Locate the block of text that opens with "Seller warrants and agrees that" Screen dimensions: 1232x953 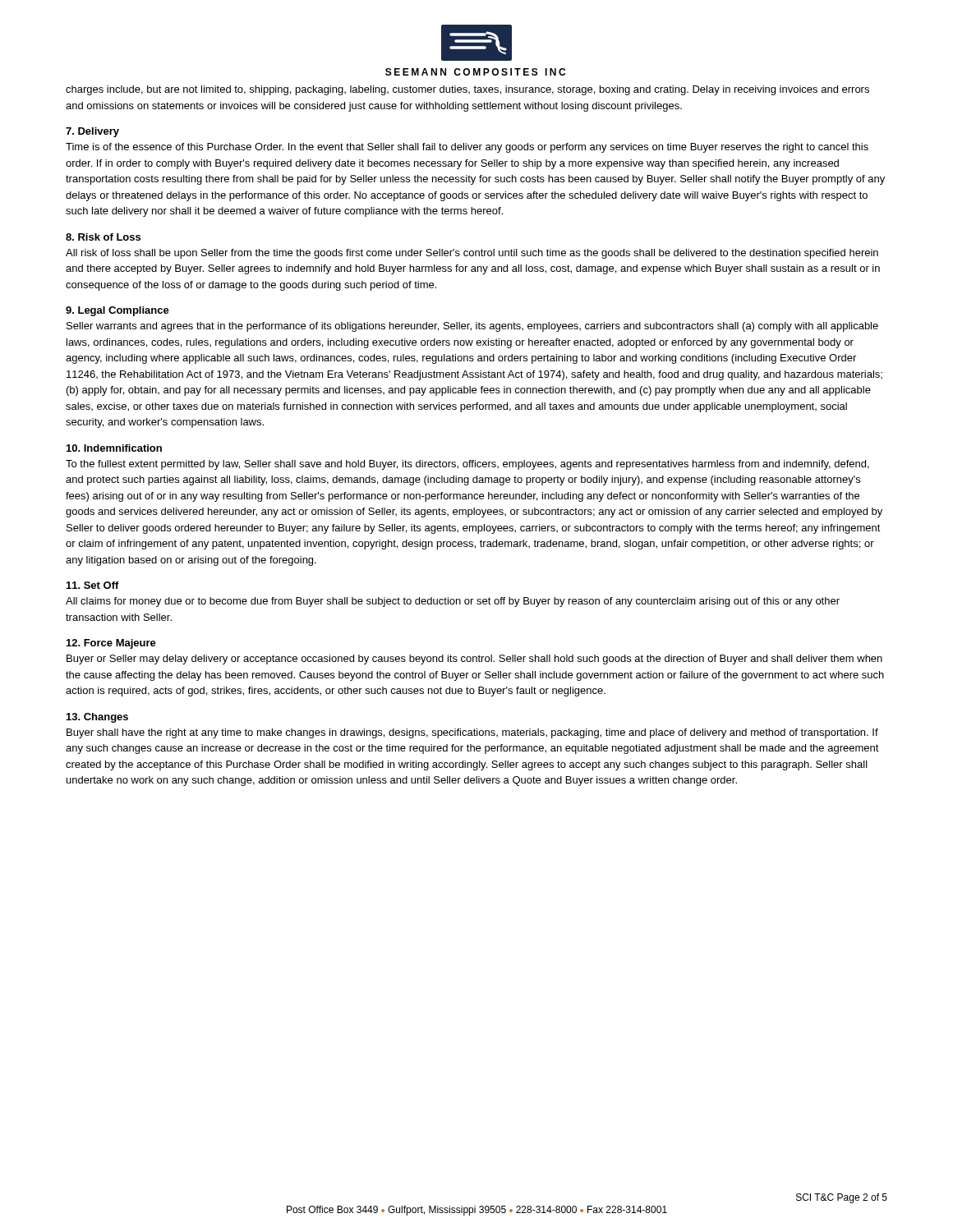click(x=474, y=374)
